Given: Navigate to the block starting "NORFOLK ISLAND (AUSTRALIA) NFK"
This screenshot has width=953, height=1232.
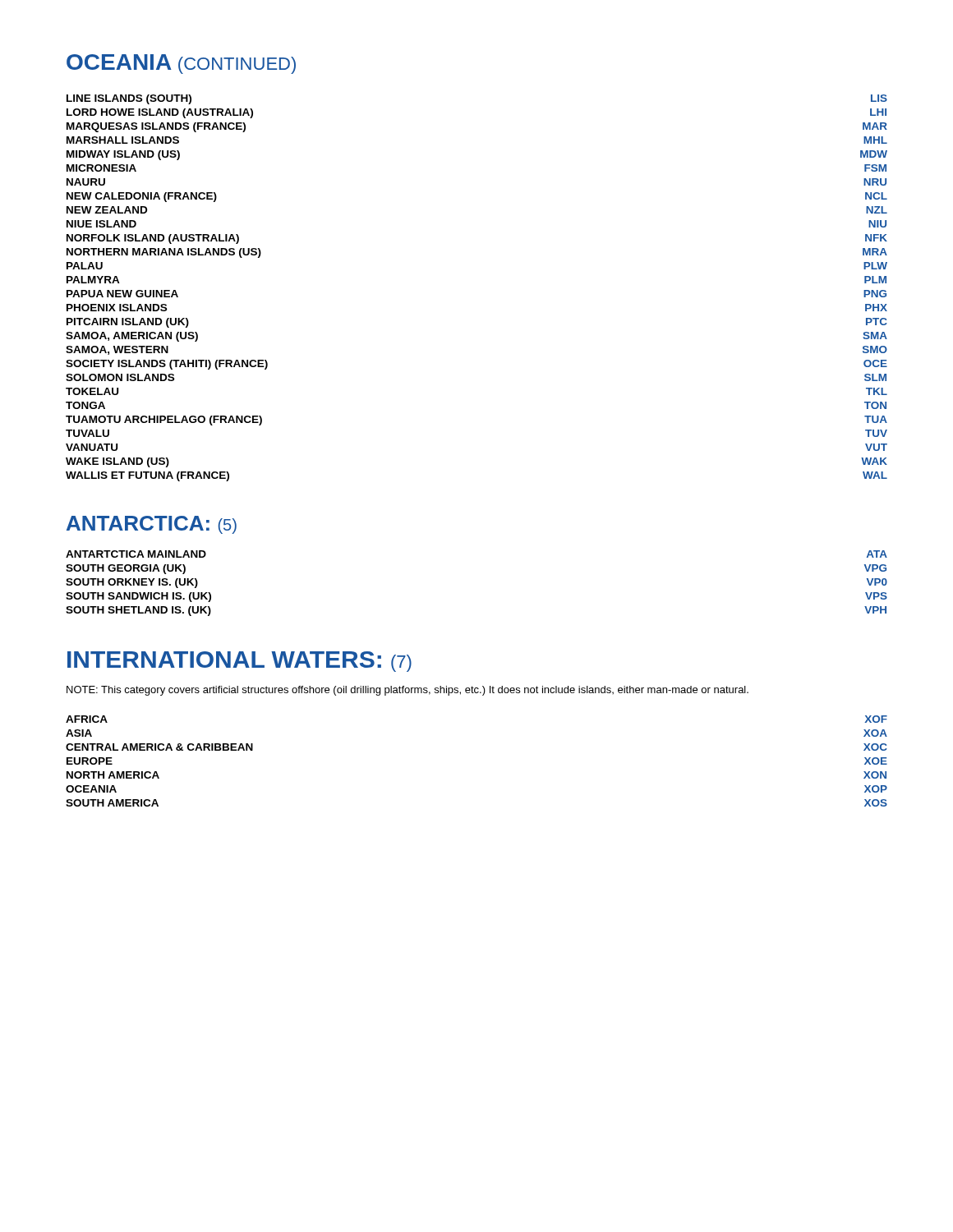Looking at the screenshot, I should click(152, 239).
